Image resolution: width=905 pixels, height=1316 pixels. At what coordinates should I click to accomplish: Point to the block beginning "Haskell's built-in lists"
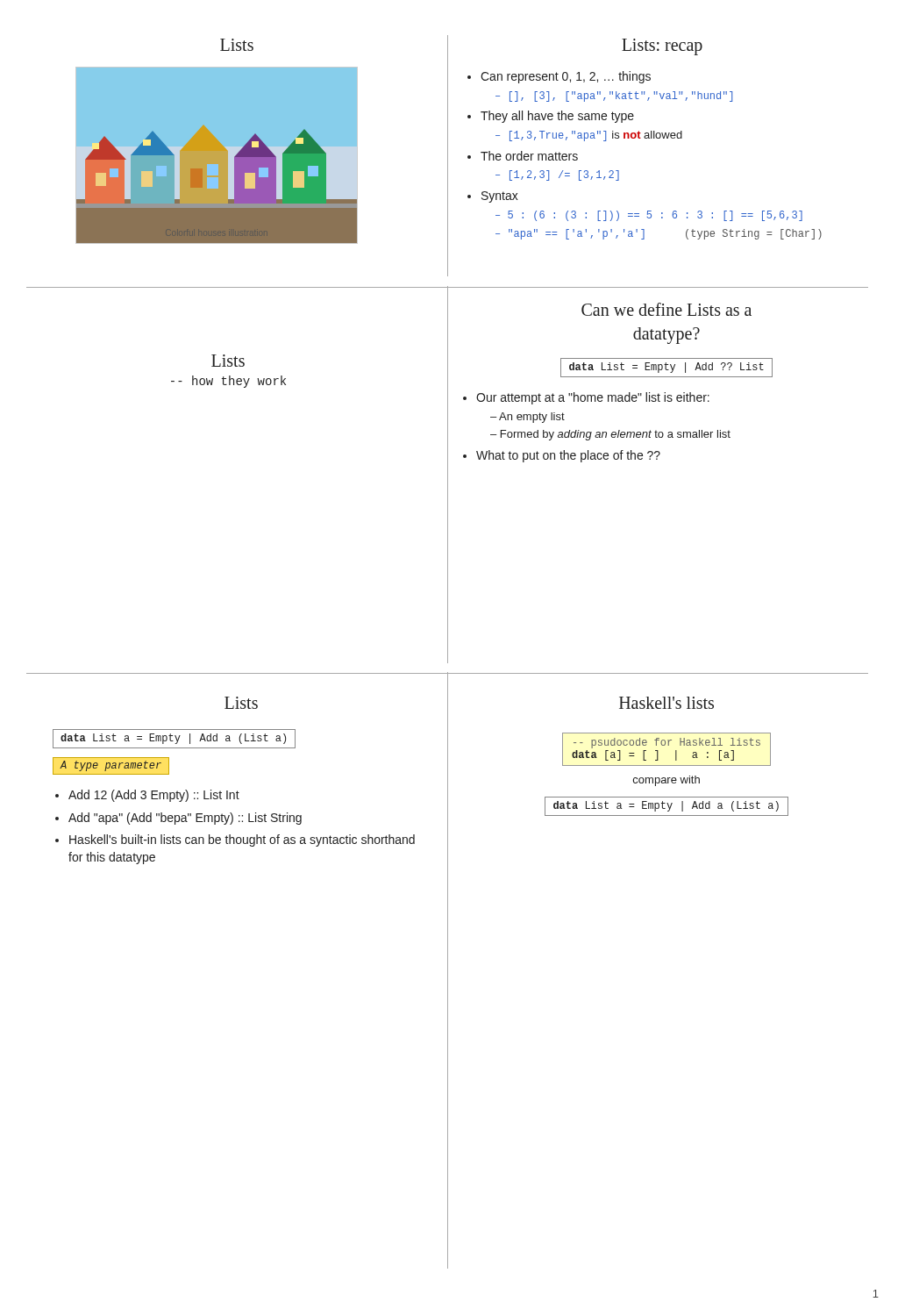point(241,849)
